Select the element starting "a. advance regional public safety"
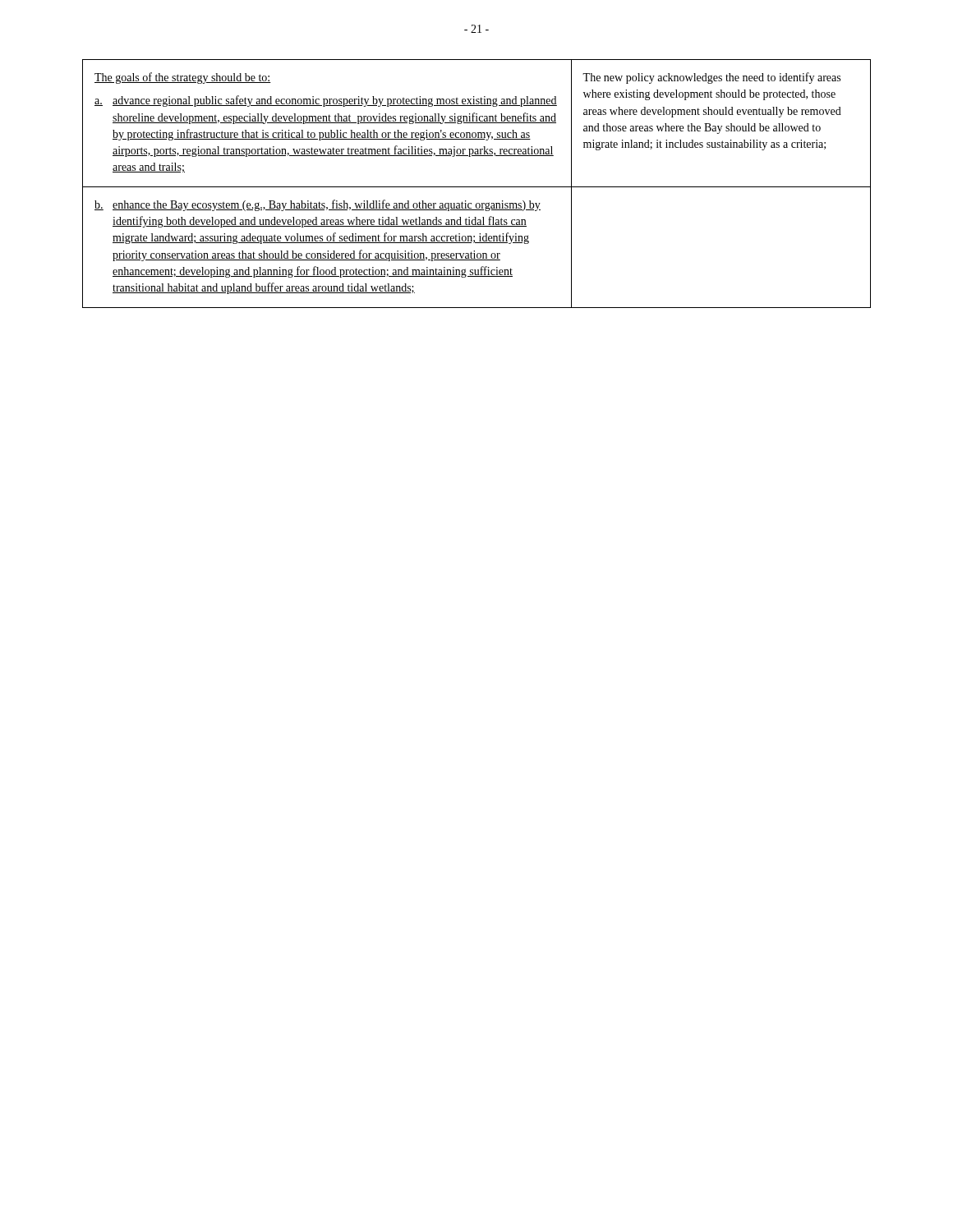 point(327,135)
